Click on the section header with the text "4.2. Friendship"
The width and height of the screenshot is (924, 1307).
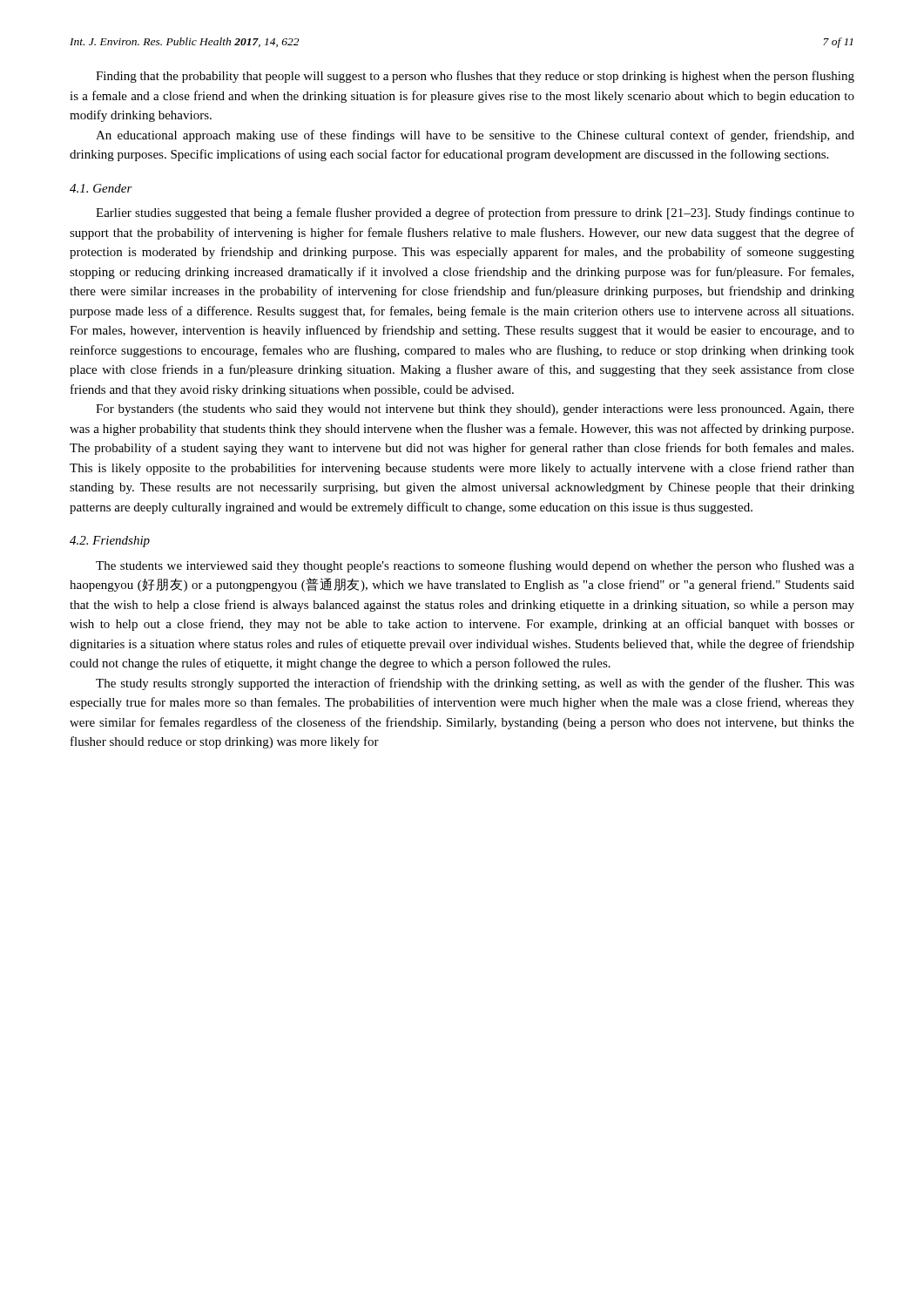click(x=110, y=542)
